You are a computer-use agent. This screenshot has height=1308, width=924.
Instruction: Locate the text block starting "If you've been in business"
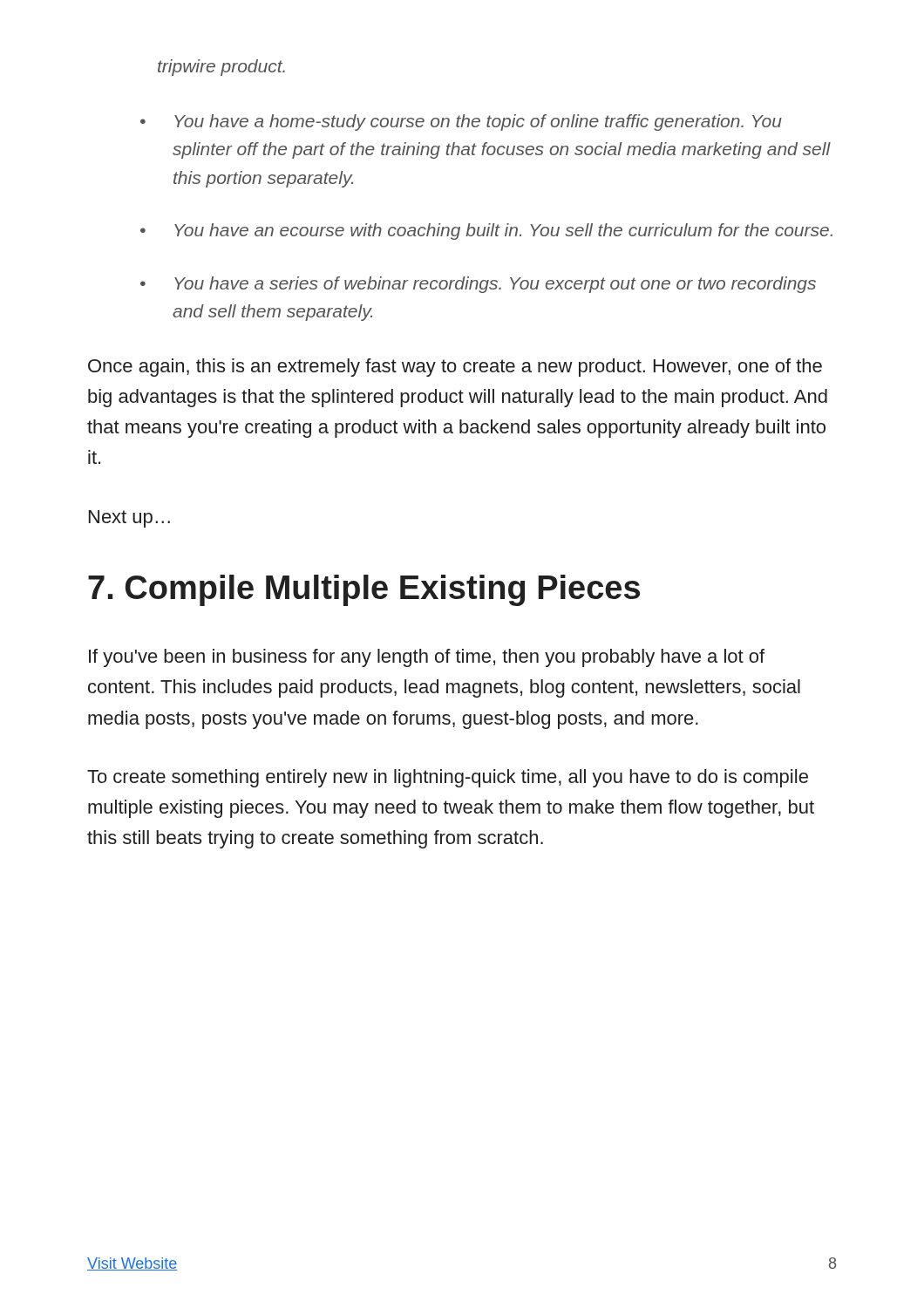(444, 687)
